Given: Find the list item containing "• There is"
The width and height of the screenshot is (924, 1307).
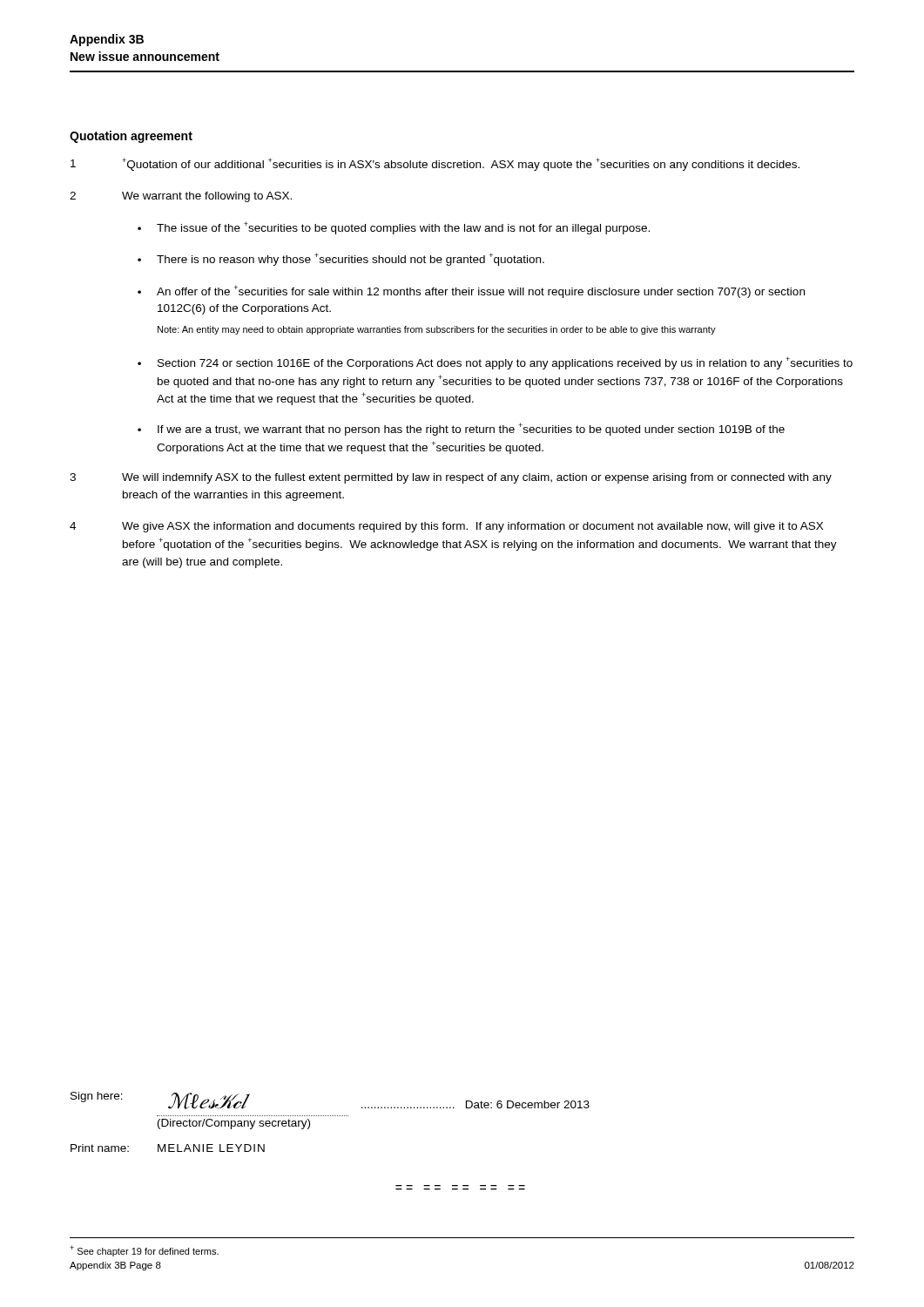Looking at the screenshot, I should pyautogui.click(x=488, y=260).
